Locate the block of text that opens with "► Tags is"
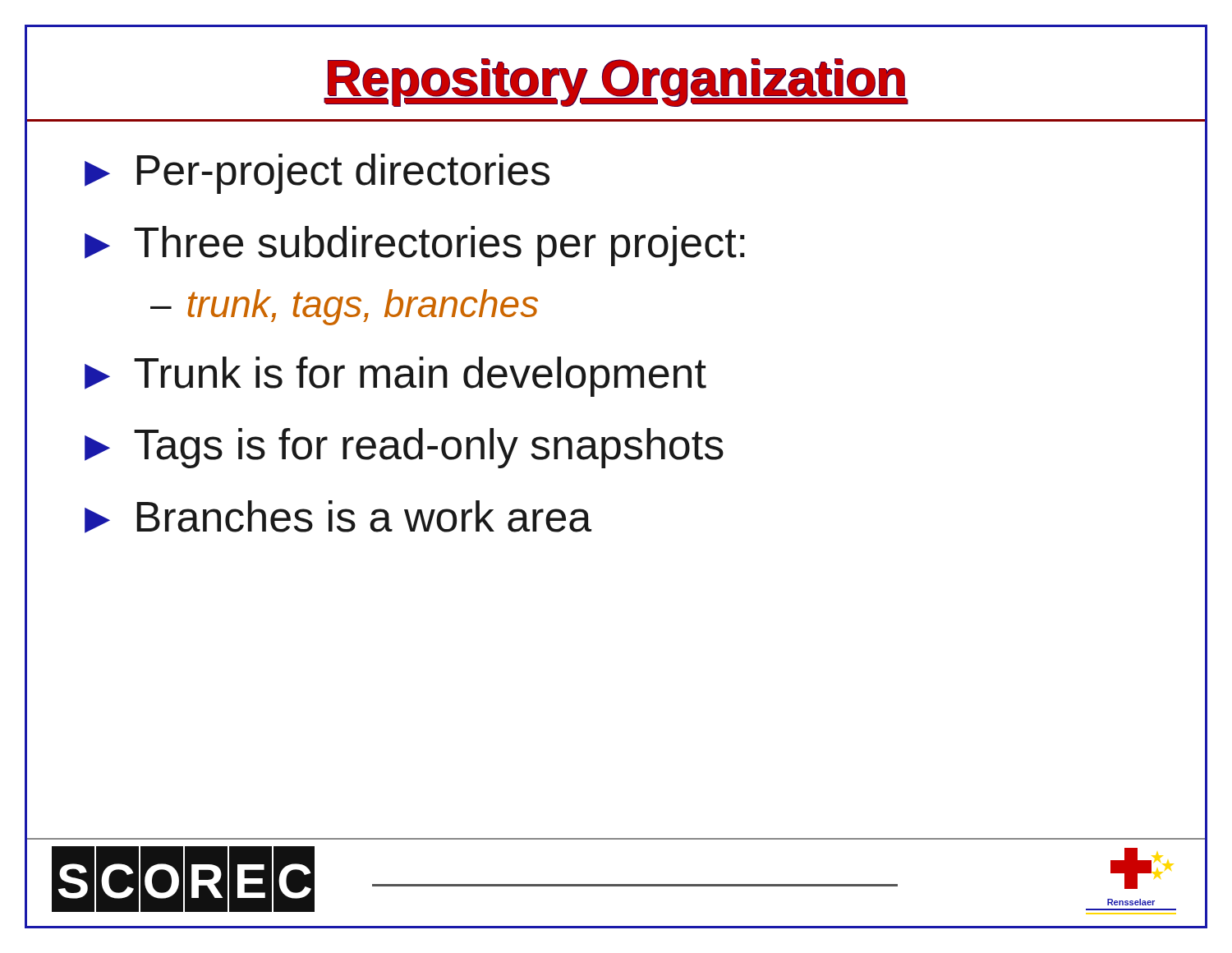 (400, 446)
